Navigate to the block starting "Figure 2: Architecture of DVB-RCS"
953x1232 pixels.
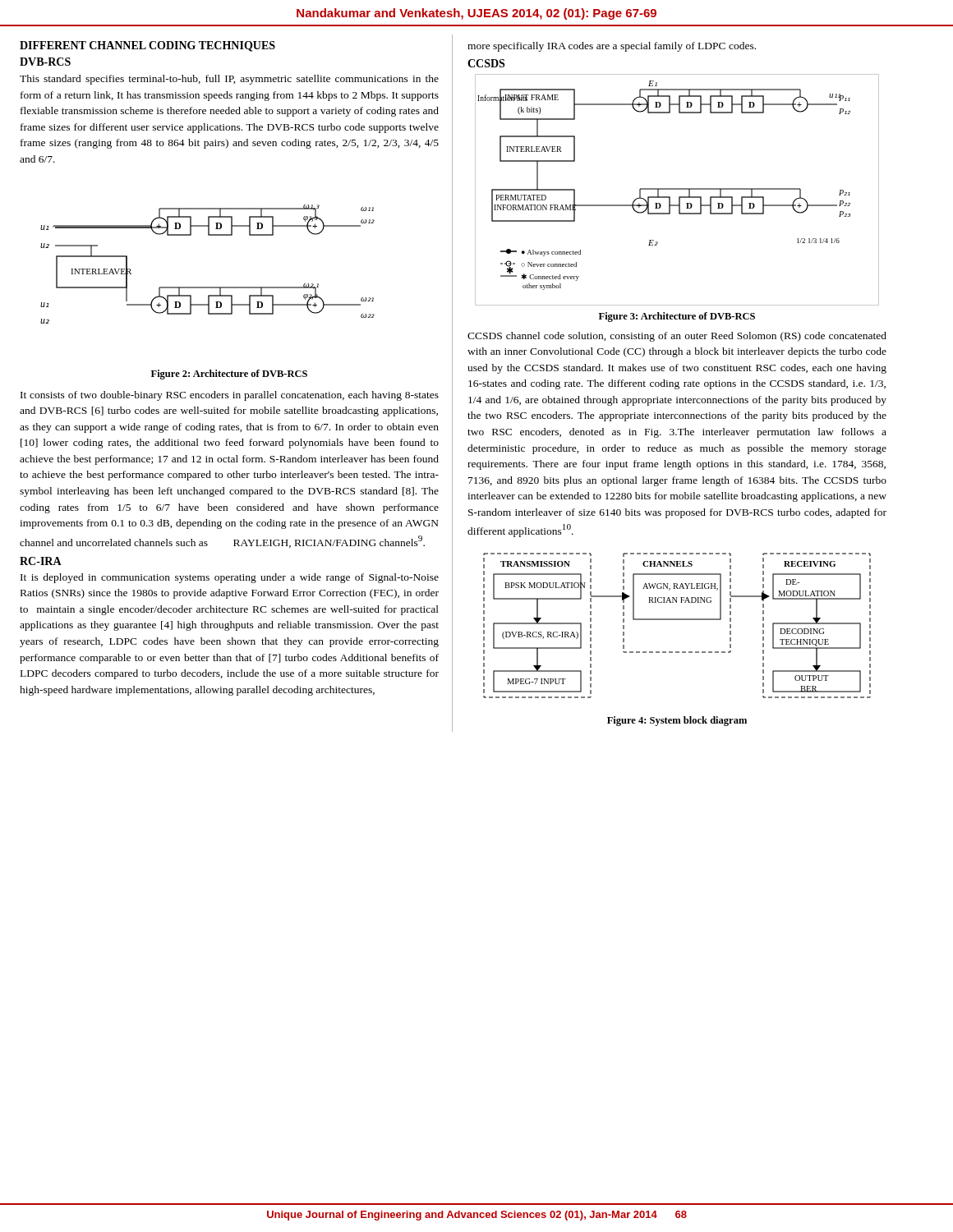229,373
